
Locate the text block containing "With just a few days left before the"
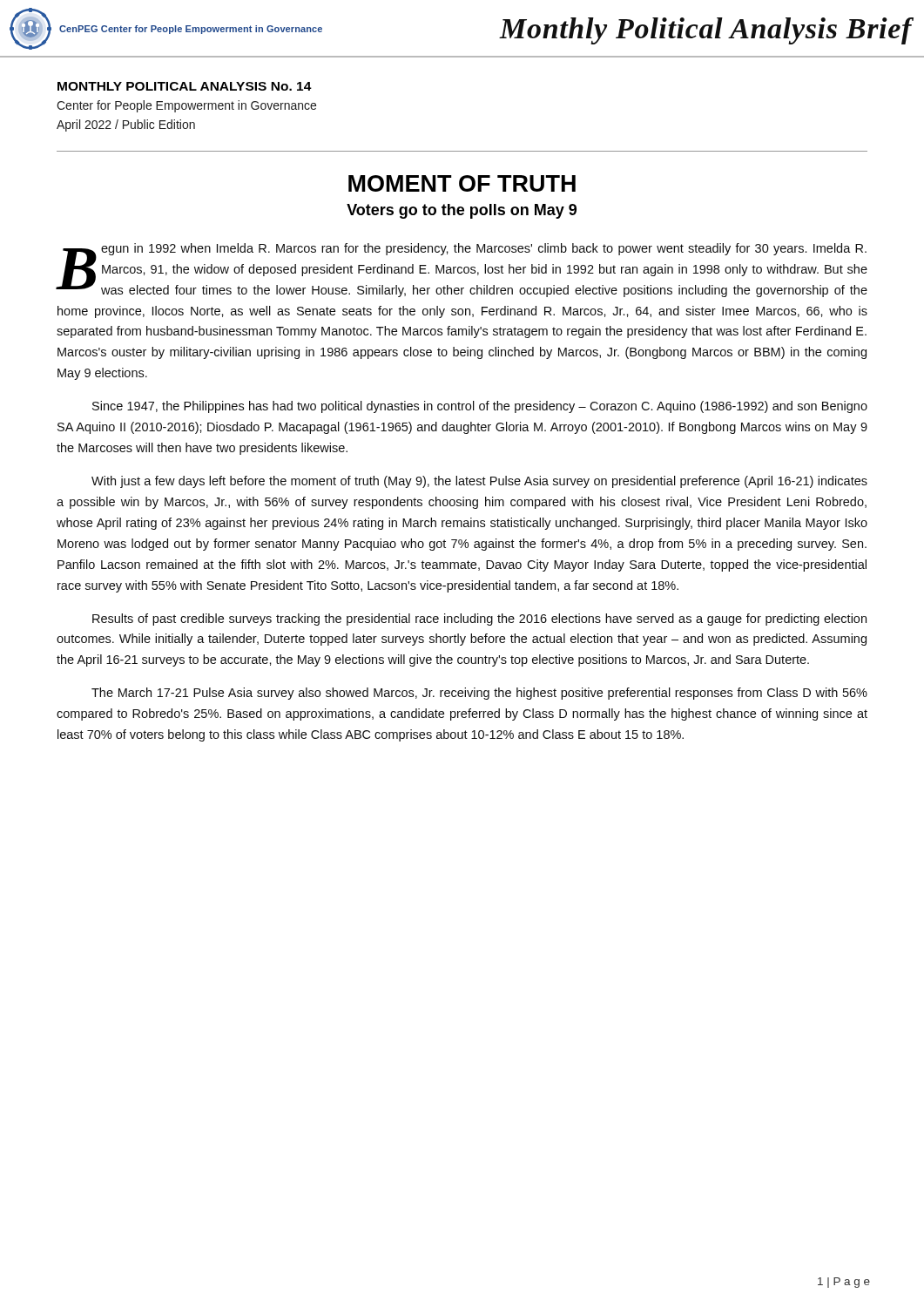tap(462, 533)
